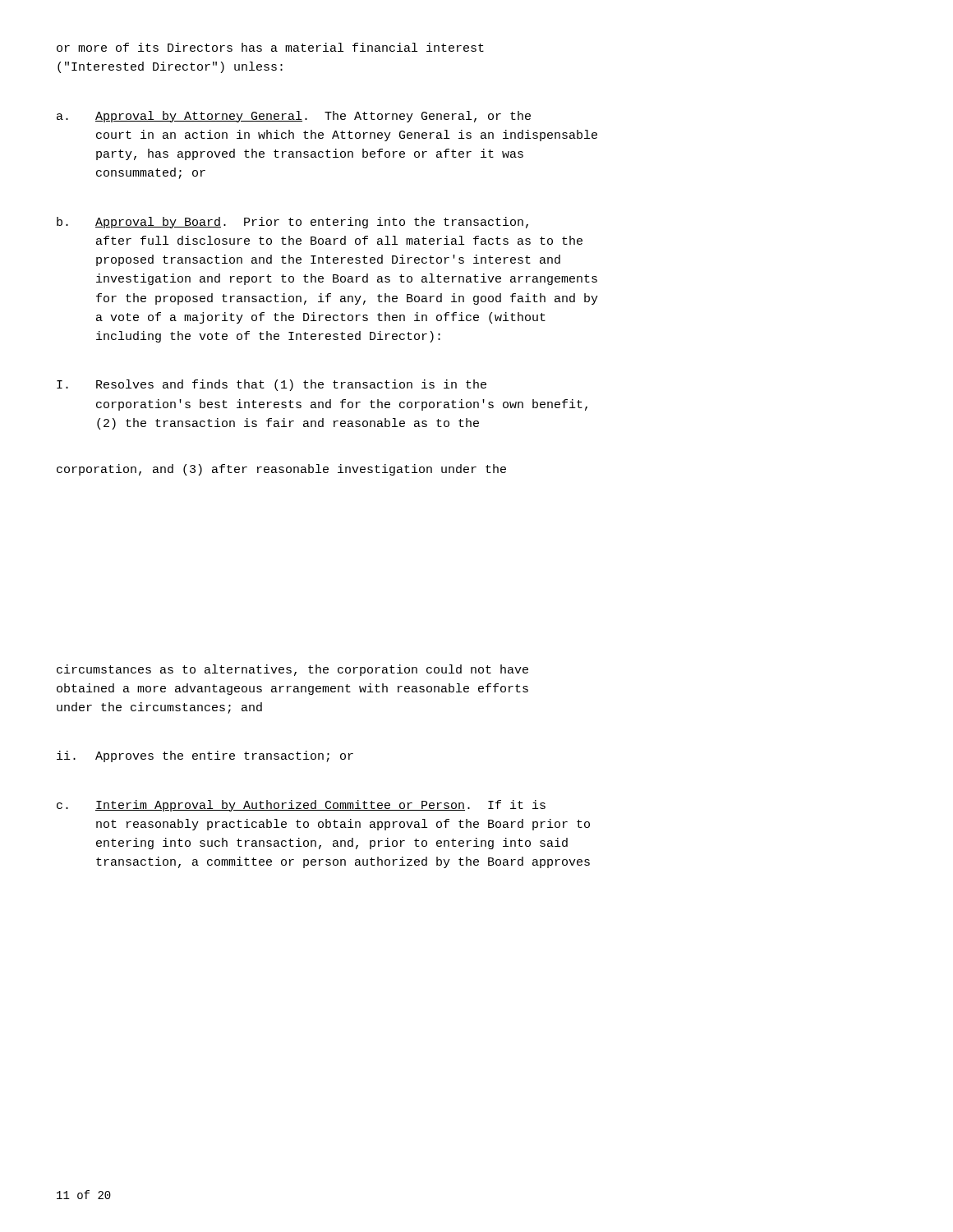Find the element starting "I.Resolves and finds that (1) the"
This screenshot has width=953, height=1232.
[x=476, y=405]
